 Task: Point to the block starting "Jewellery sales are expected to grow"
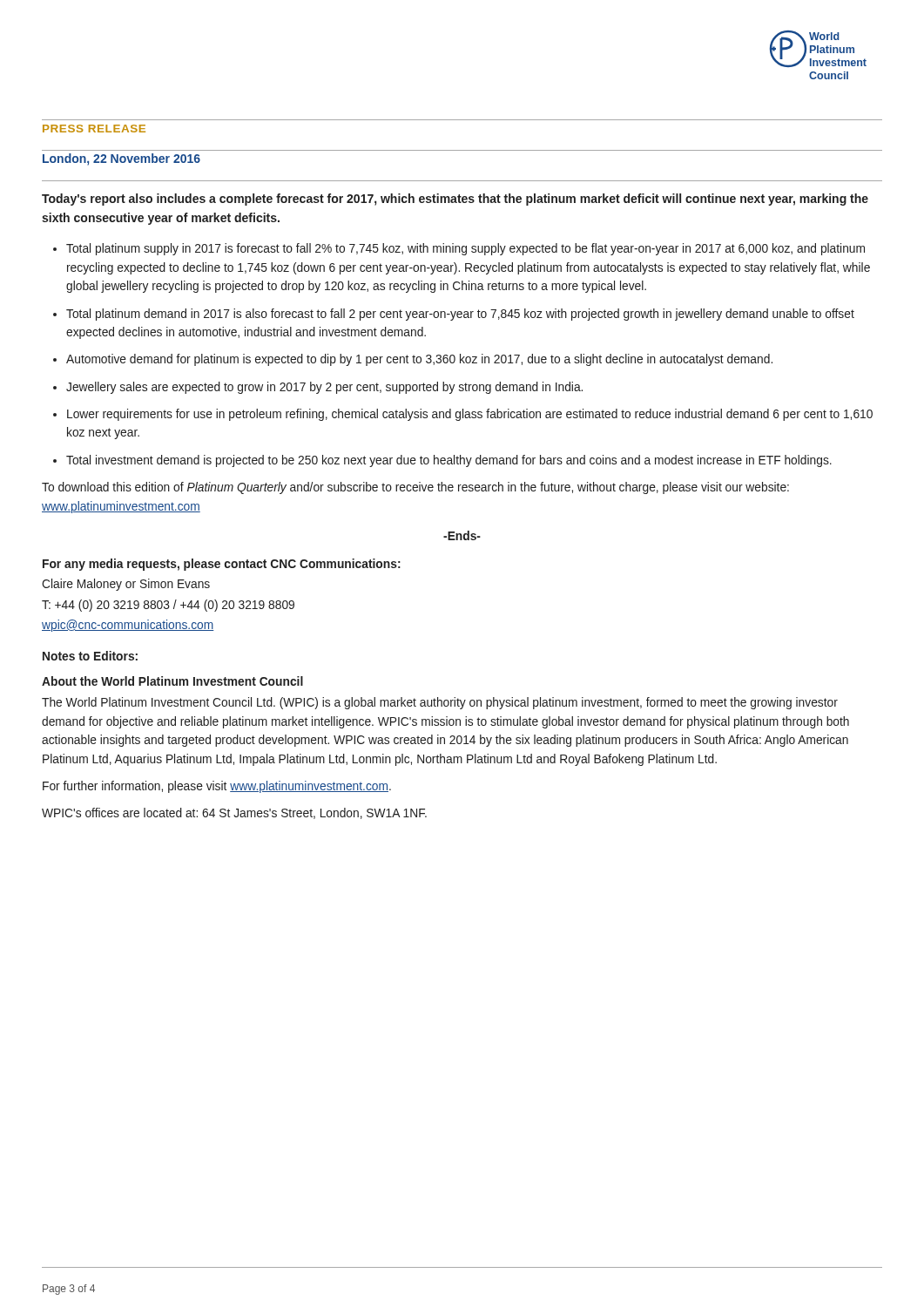point(325,387)
